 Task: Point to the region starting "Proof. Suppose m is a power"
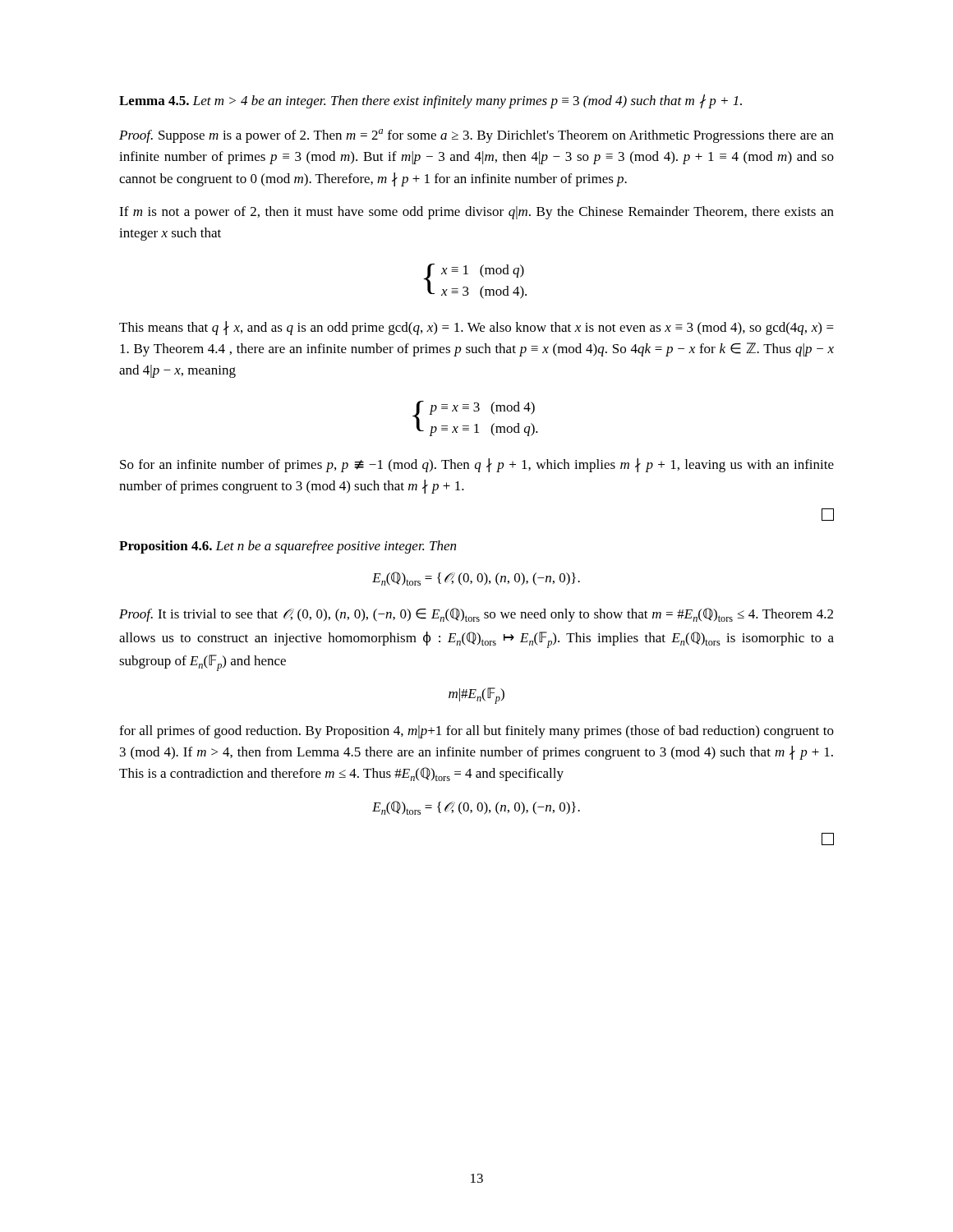[476, 157]
